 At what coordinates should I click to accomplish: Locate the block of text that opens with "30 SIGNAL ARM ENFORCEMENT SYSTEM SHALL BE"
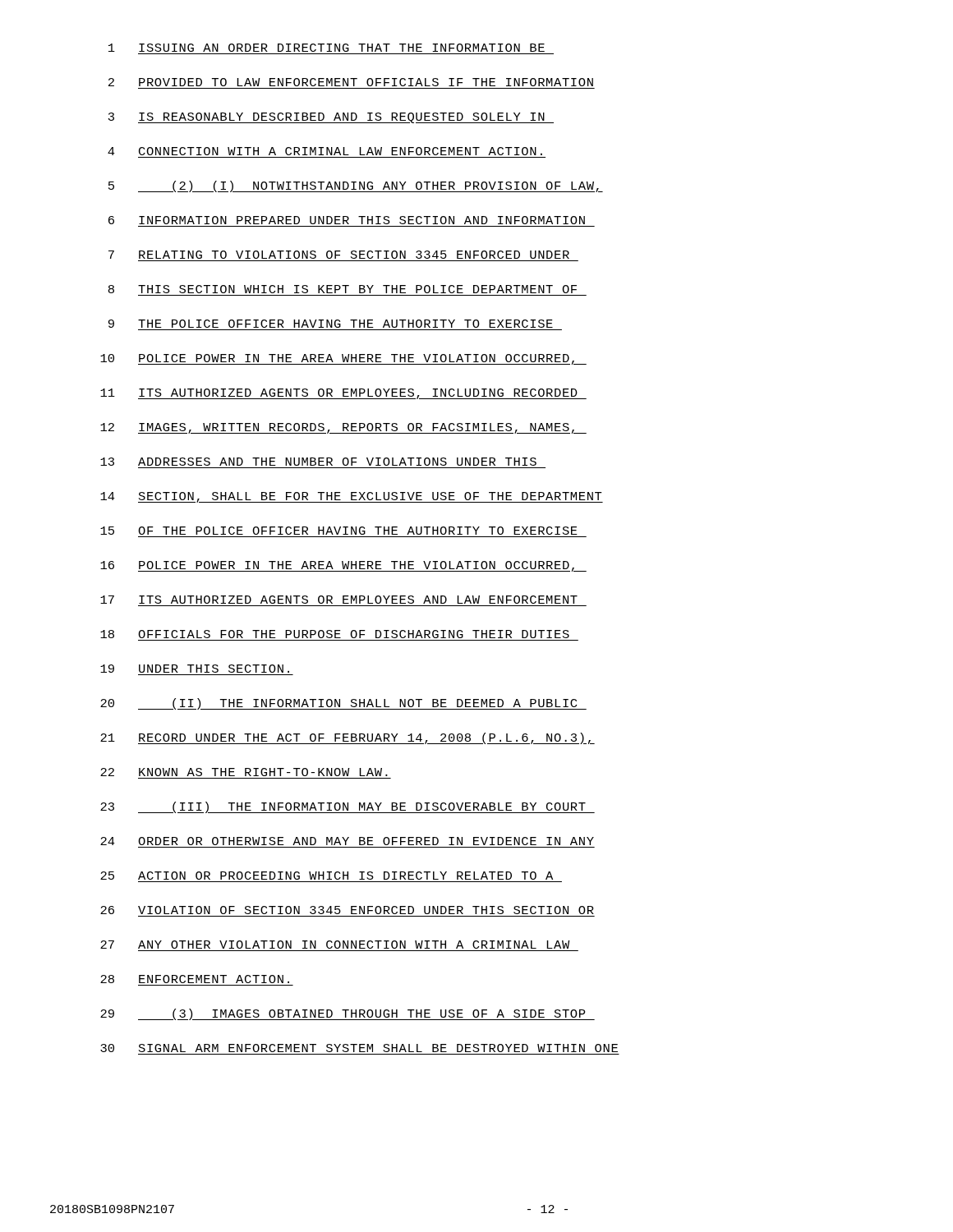tap(485, 1049)
